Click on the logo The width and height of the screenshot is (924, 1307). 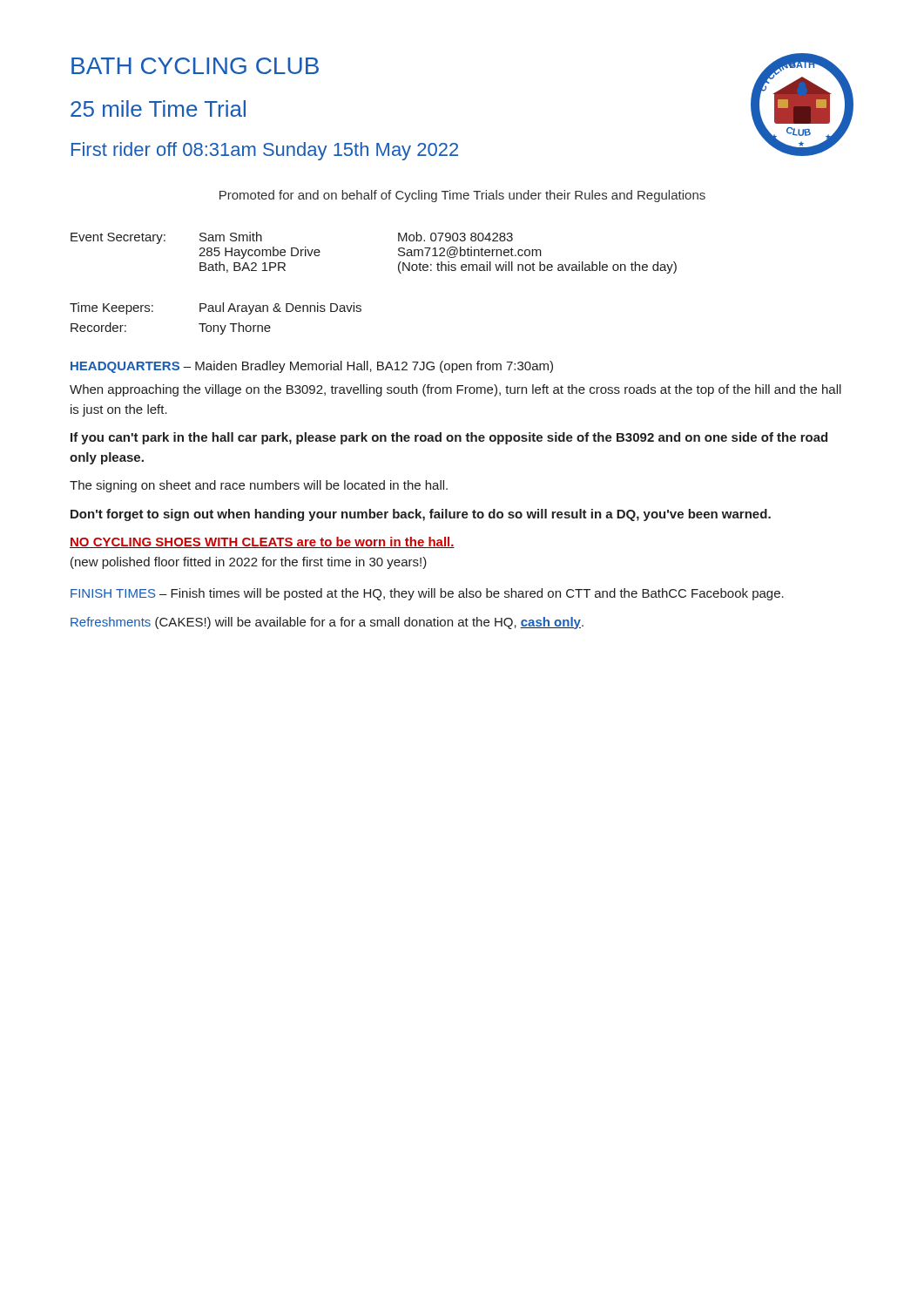[x=802, y=105]
